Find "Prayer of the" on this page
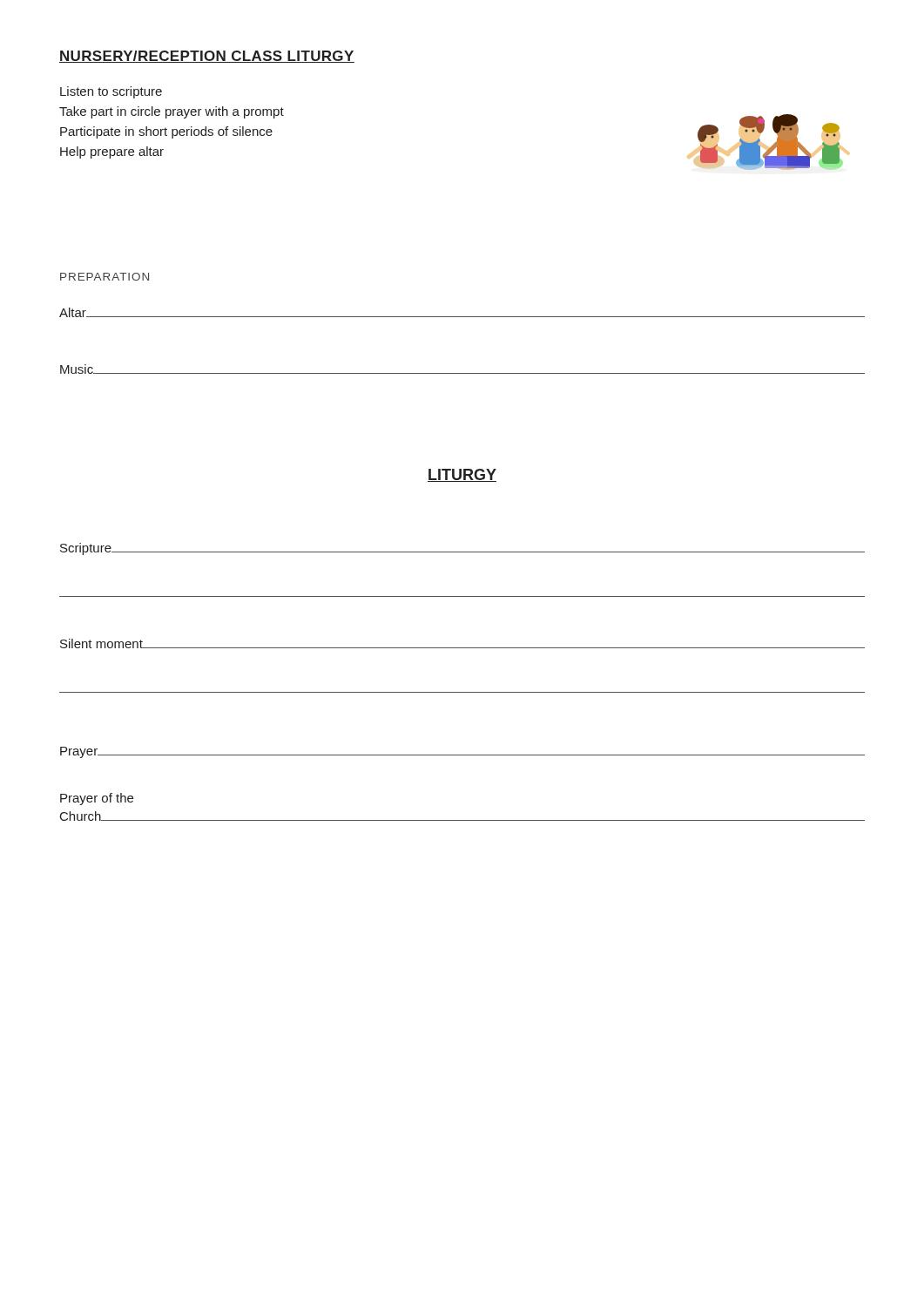924x1307 pixels. tap(97, 798)
